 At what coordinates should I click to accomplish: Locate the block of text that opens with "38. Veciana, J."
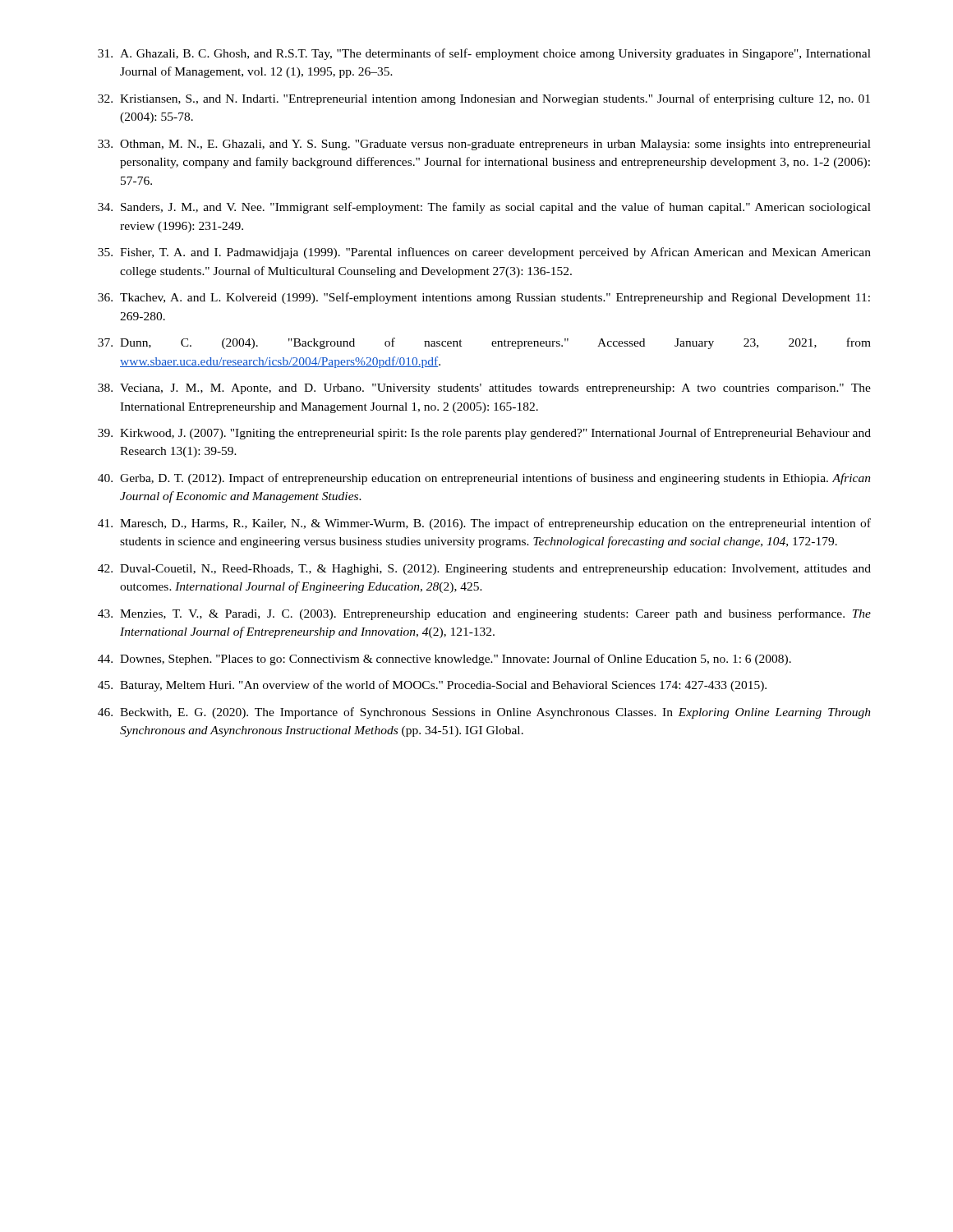[476, 397]
